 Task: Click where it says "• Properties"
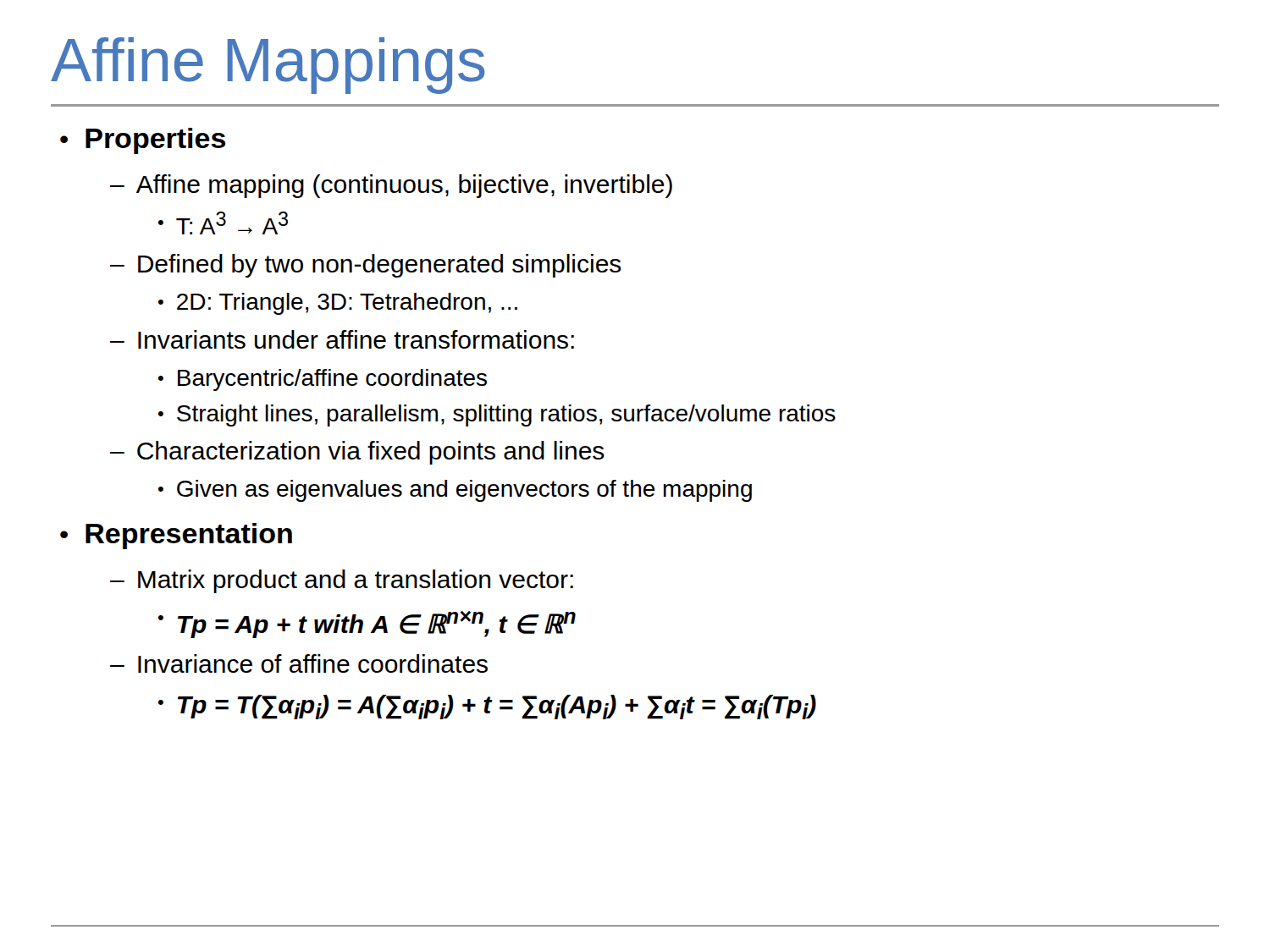(143, 138)
